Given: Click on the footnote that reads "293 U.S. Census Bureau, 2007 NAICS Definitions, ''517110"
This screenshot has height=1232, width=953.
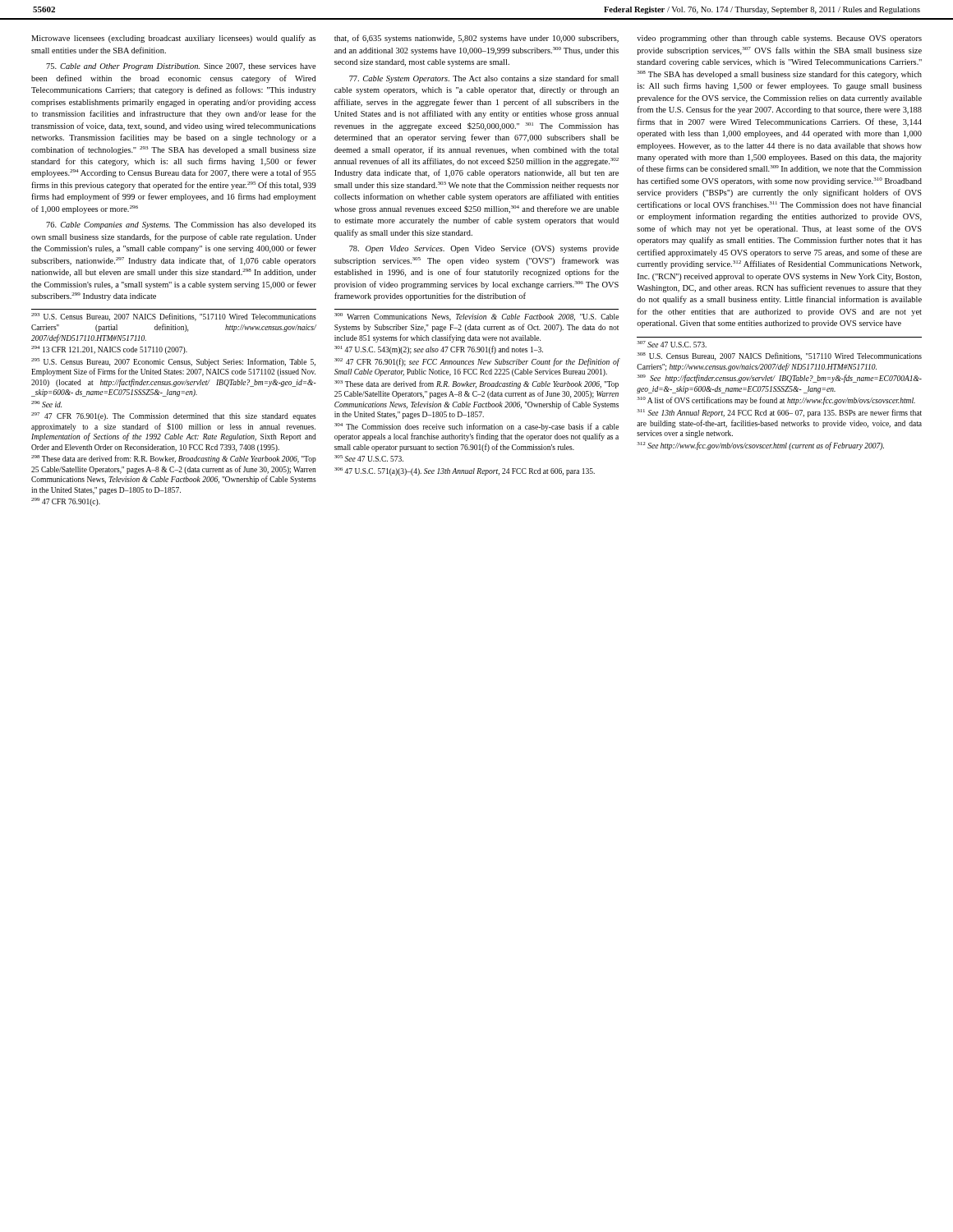Looking at the screenshot, I should pyautogui.click(x=174, y=410).
